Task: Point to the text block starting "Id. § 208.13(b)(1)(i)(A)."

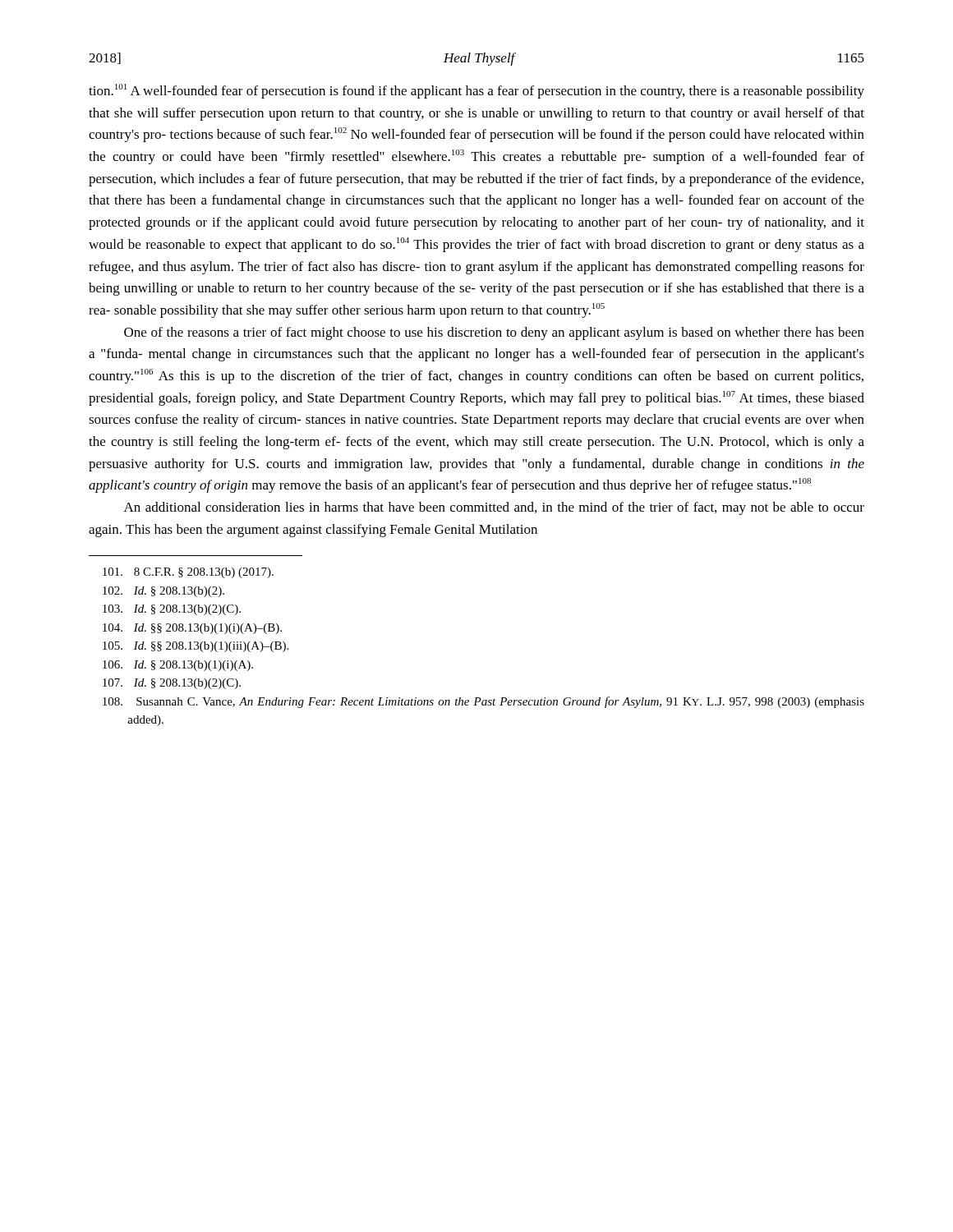Action: pyautogui.click(x=178, y=666)
